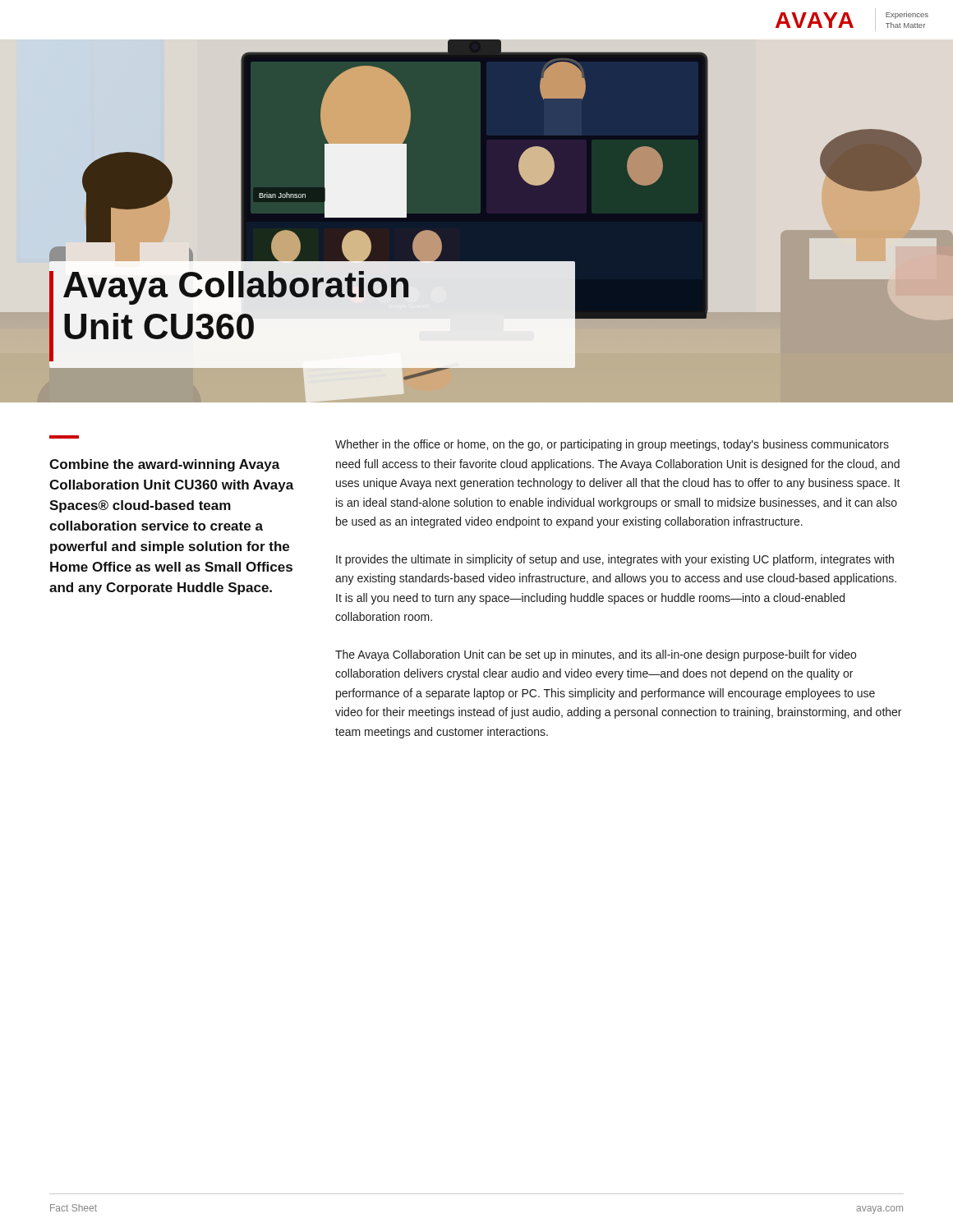Locate the block of text that opens with "Combine the award-winning Avaya Collaboration"
This screenshot has width=953, height=1232.
172,517
